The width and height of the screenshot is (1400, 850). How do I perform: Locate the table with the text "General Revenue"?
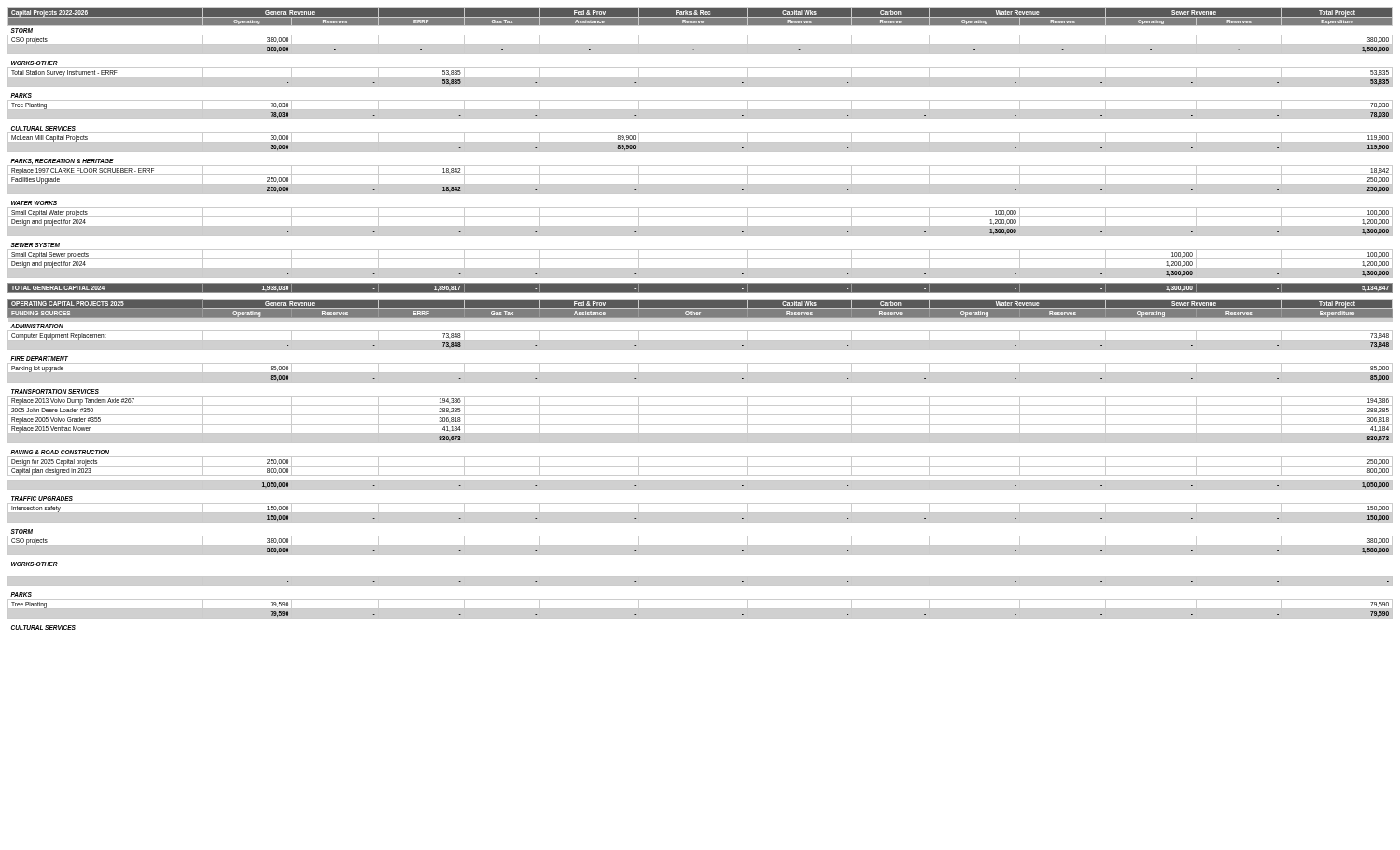click(x=700, y=320)
